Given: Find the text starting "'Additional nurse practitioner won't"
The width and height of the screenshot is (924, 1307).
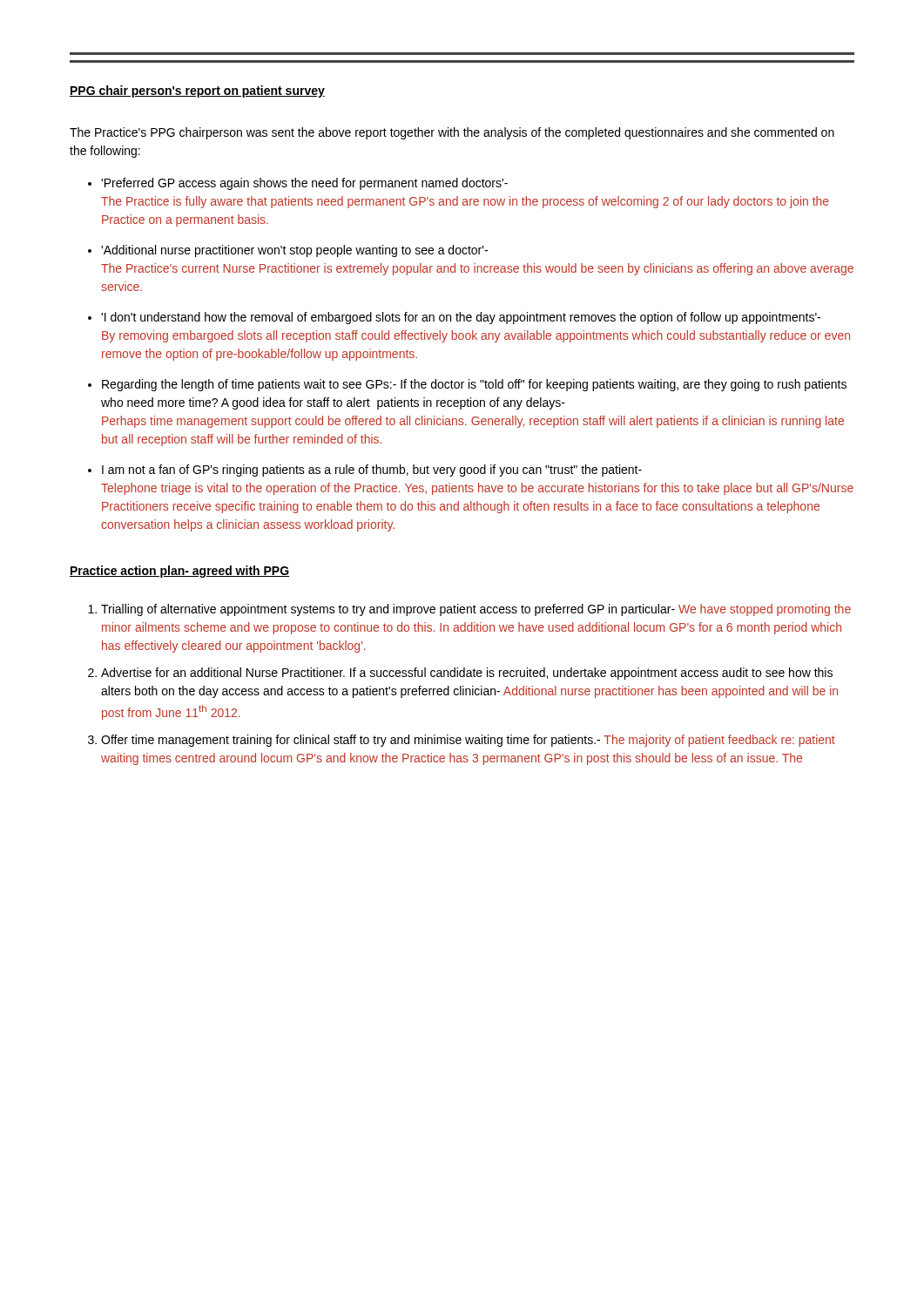Looking at the screenshot, I should coord(478,268).
